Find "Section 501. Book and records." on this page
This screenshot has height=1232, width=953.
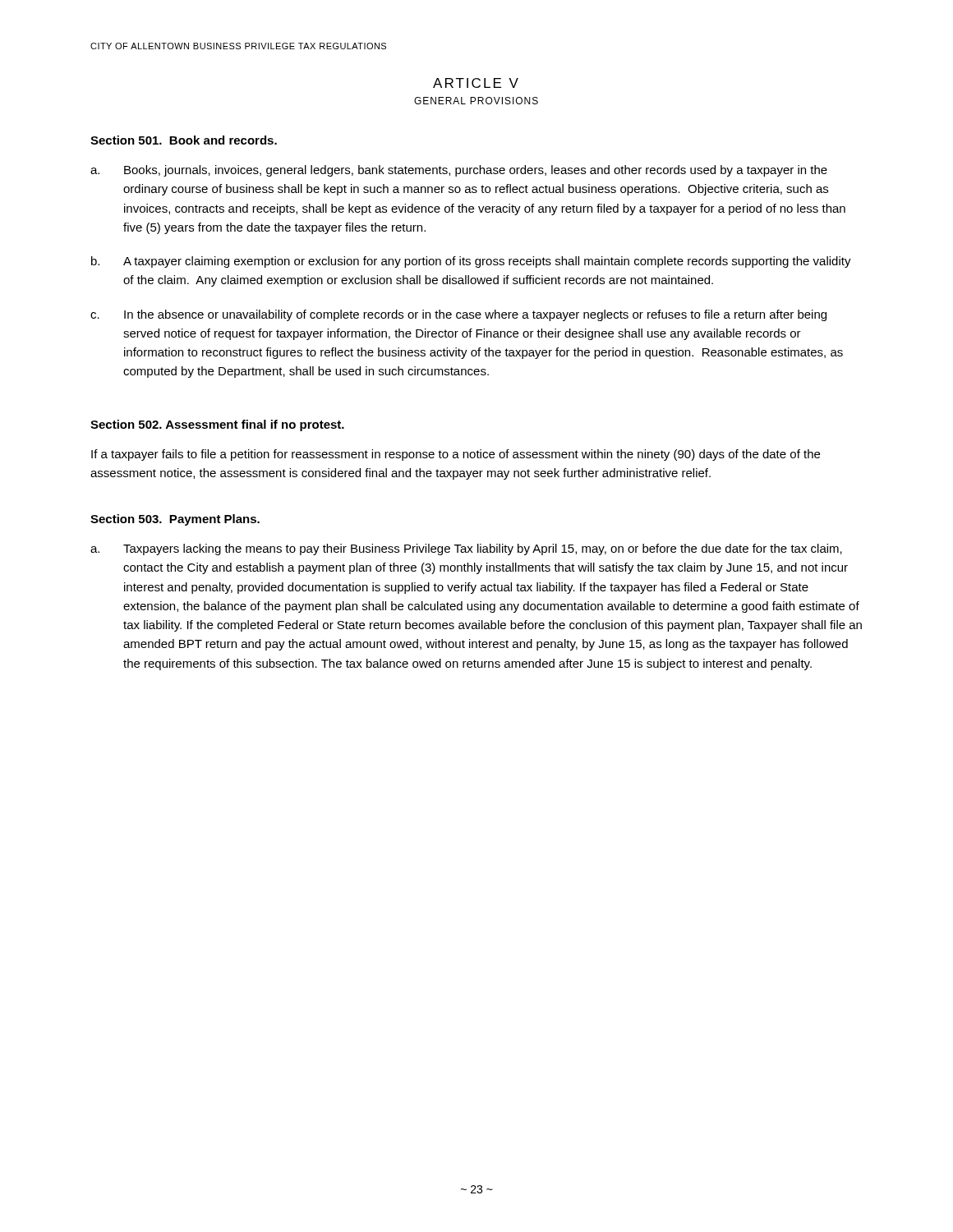[184, 140]
